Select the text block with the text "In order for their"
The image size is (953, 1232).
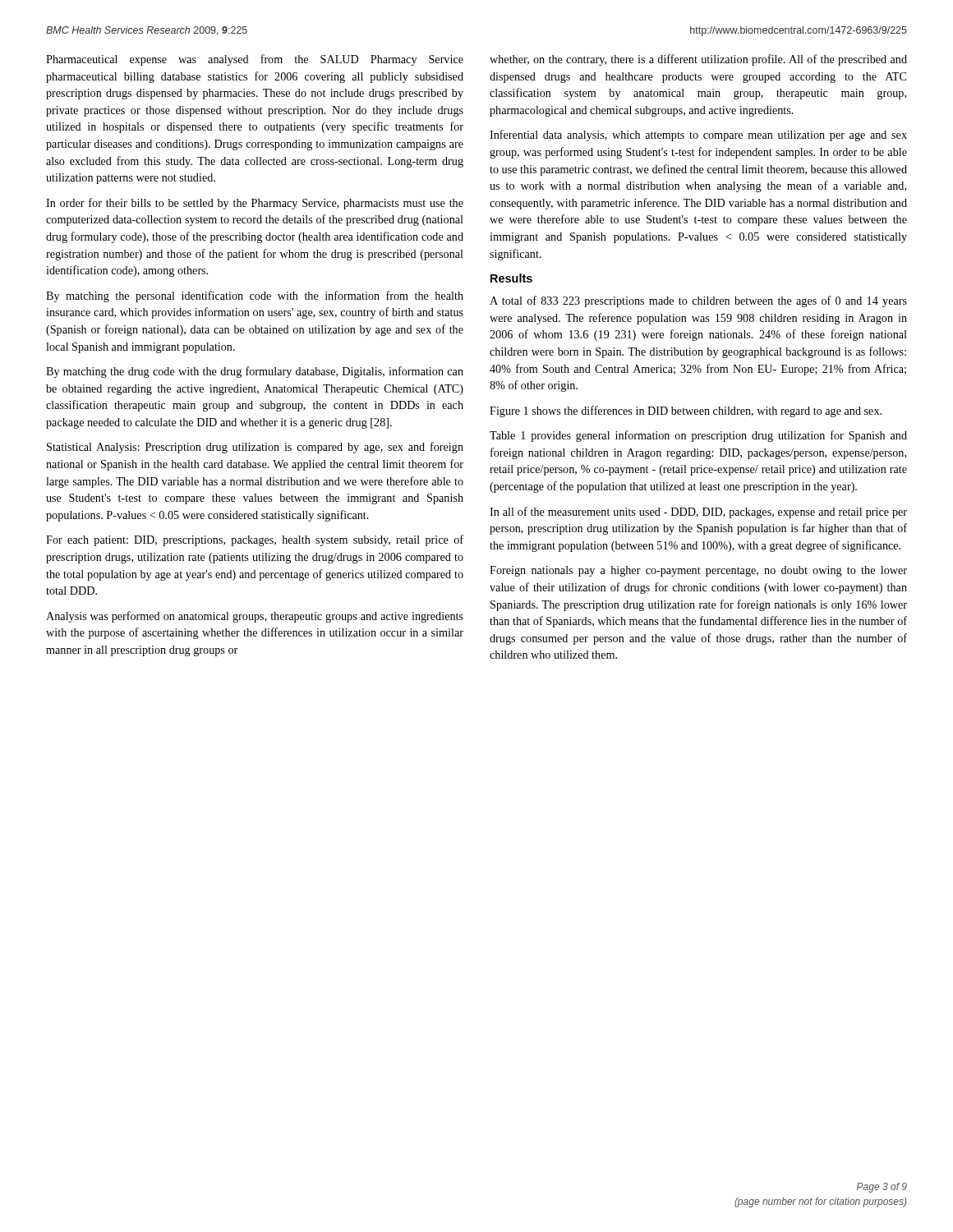pyautogui.click(x=255, y=237)
